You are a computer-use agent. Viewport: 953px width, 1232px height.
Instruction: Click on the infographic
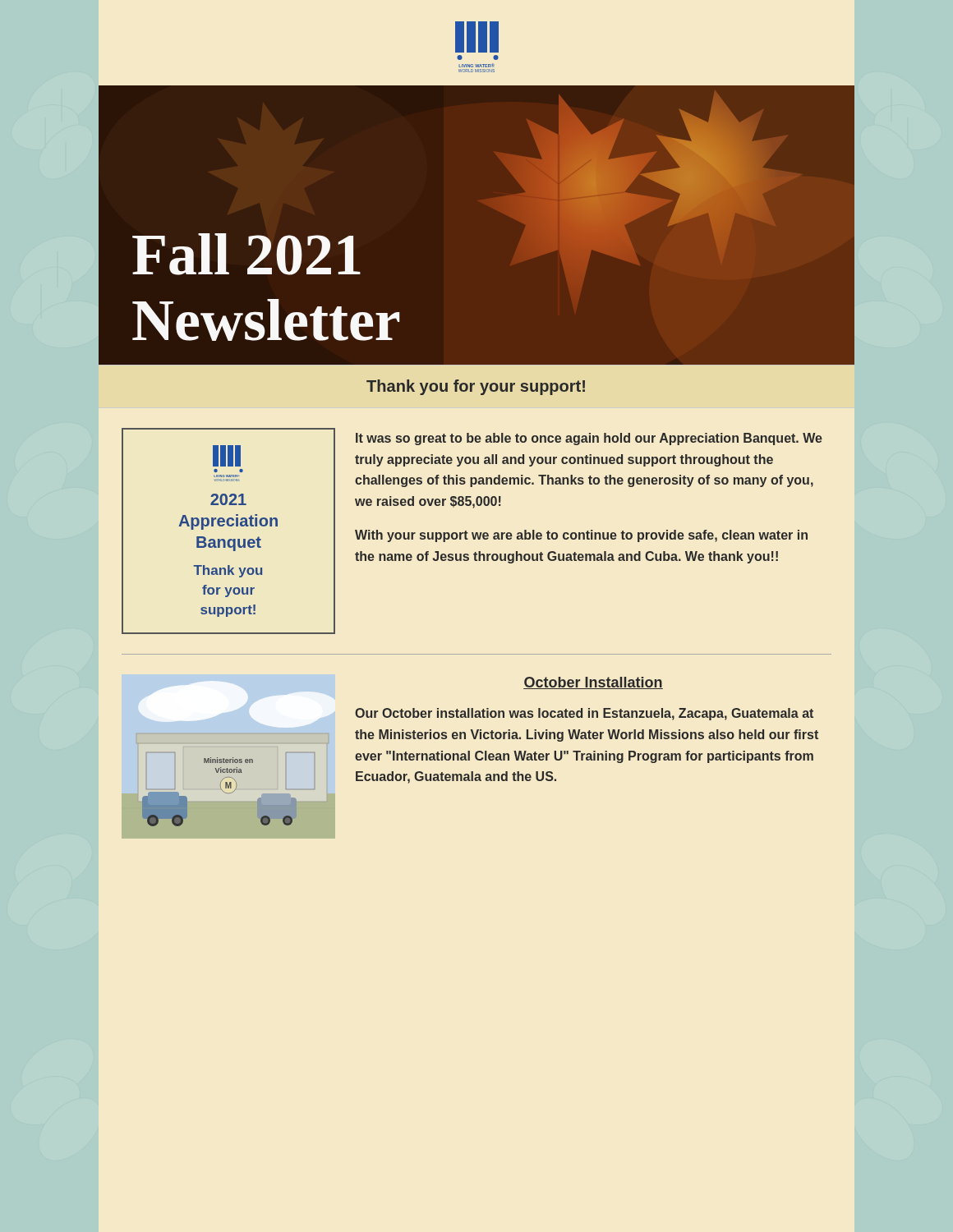click(x=228, y=531)
